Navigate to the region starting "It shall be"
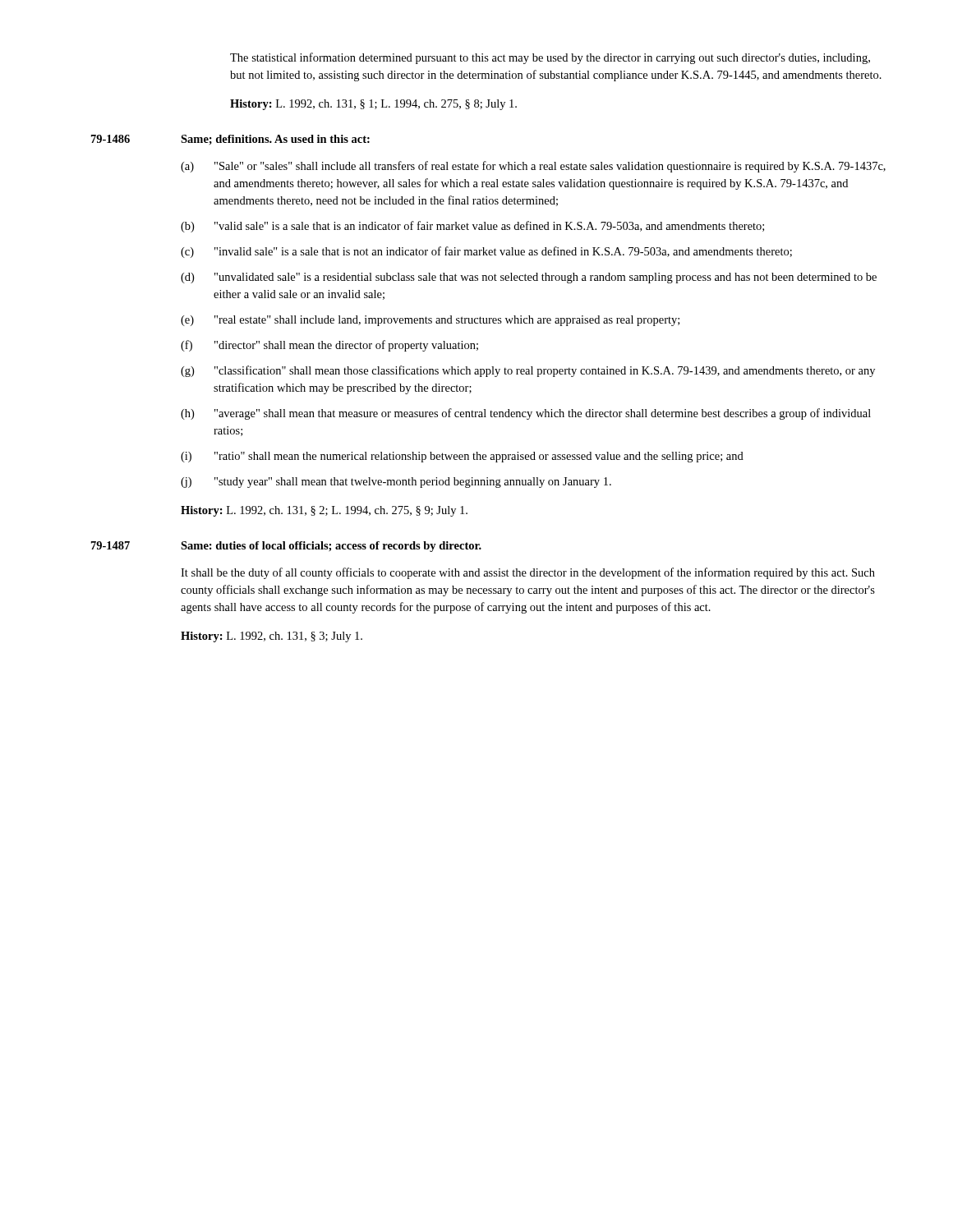953x1232 pixels. [528, 590]
